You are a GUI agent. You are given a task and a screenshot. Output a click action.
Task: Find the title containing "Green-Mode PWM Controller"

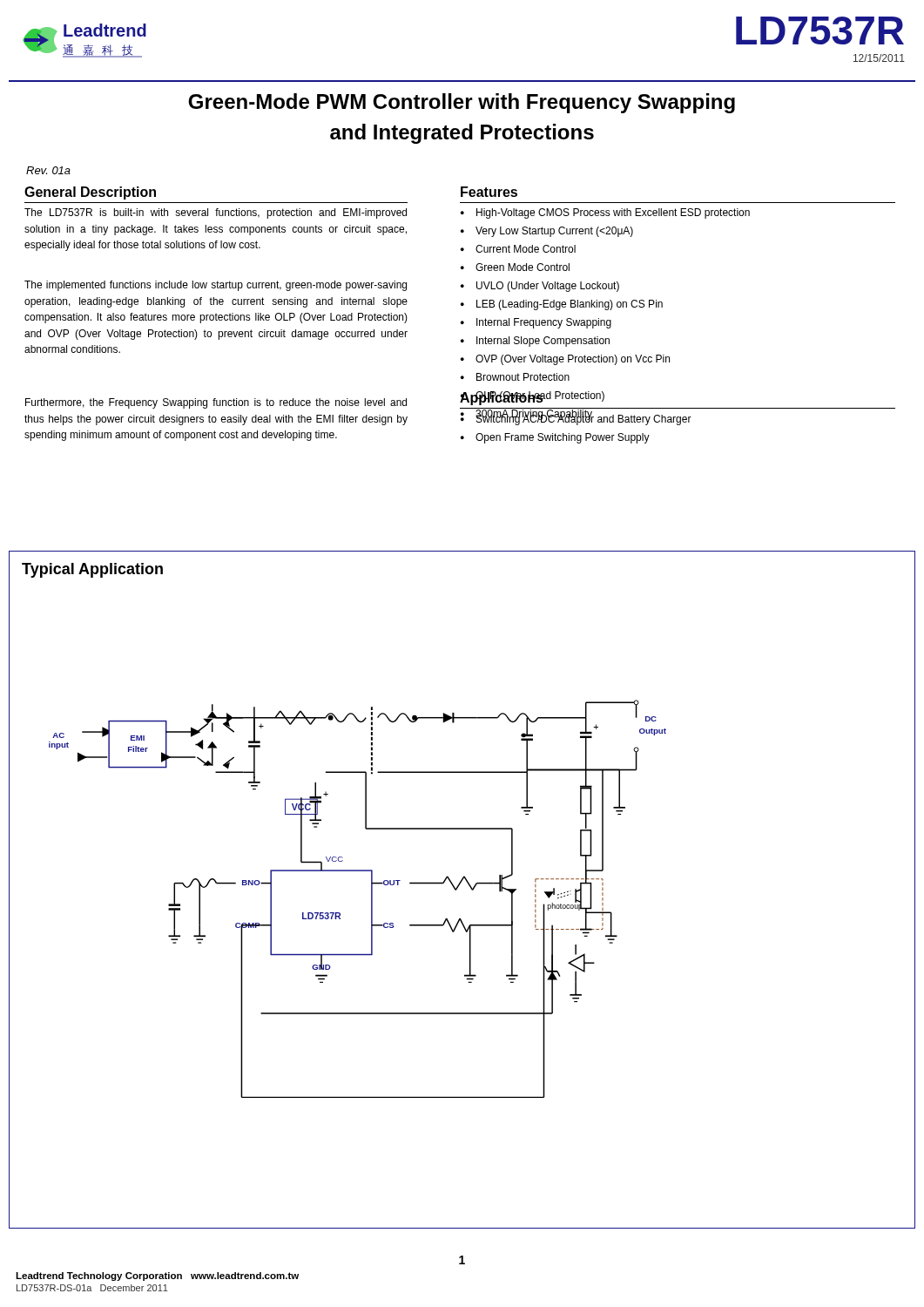(462, 117)
